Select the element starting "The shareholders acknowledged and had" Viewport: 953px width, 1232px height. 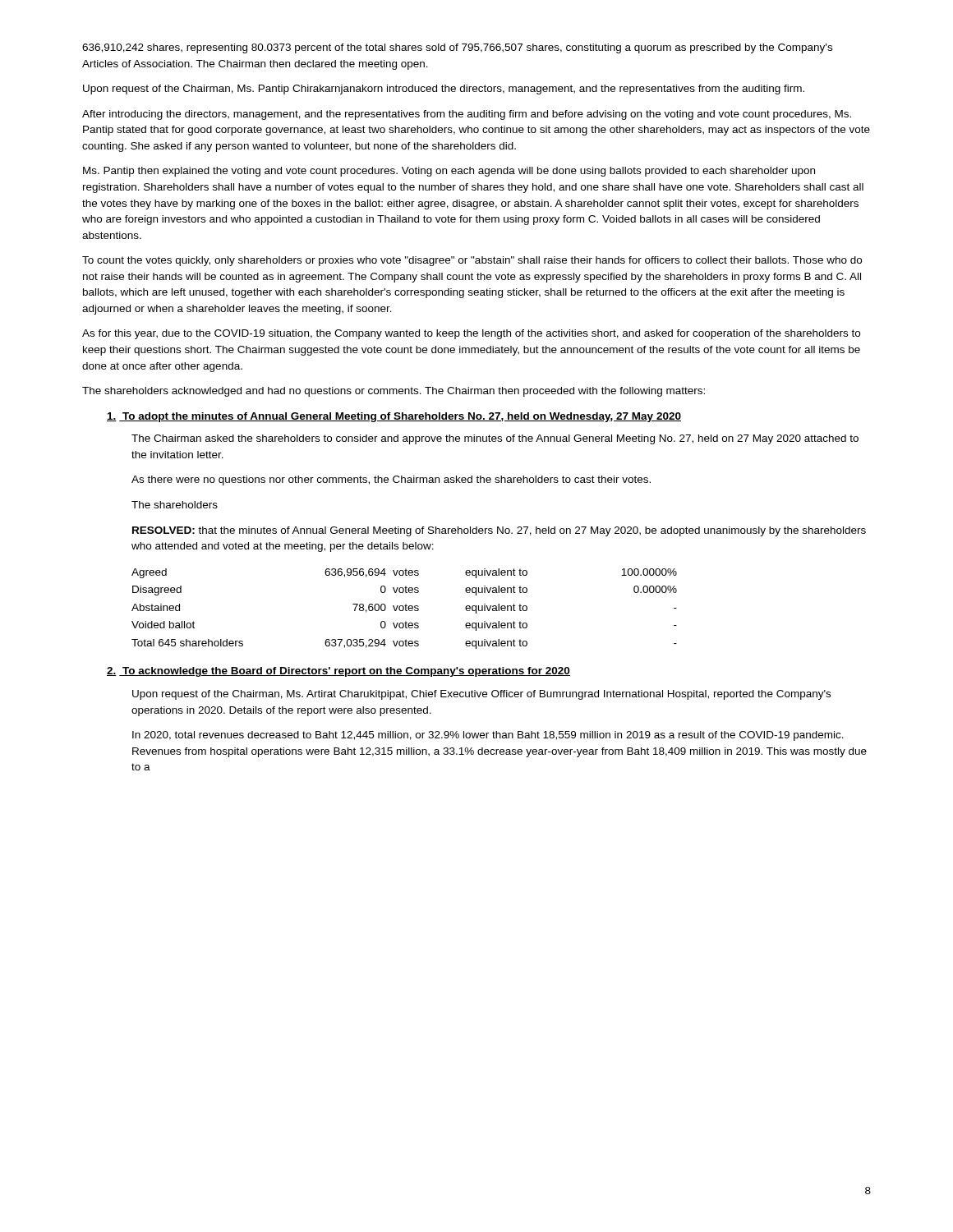(x=394, y=391)
